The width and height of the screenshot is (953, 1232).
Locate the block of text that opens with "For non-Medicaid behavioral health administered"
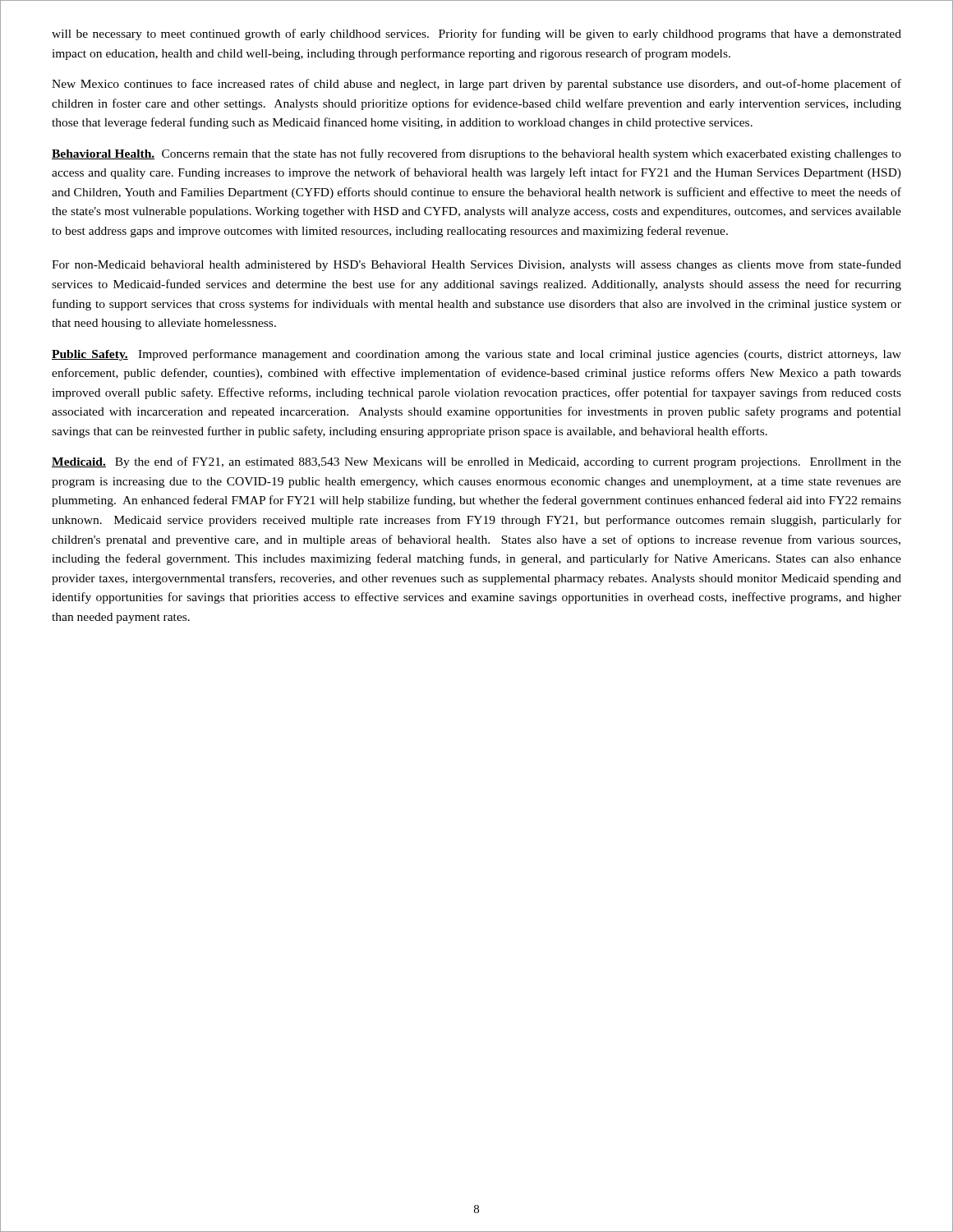pyautogui.click(x=476, y=293)
